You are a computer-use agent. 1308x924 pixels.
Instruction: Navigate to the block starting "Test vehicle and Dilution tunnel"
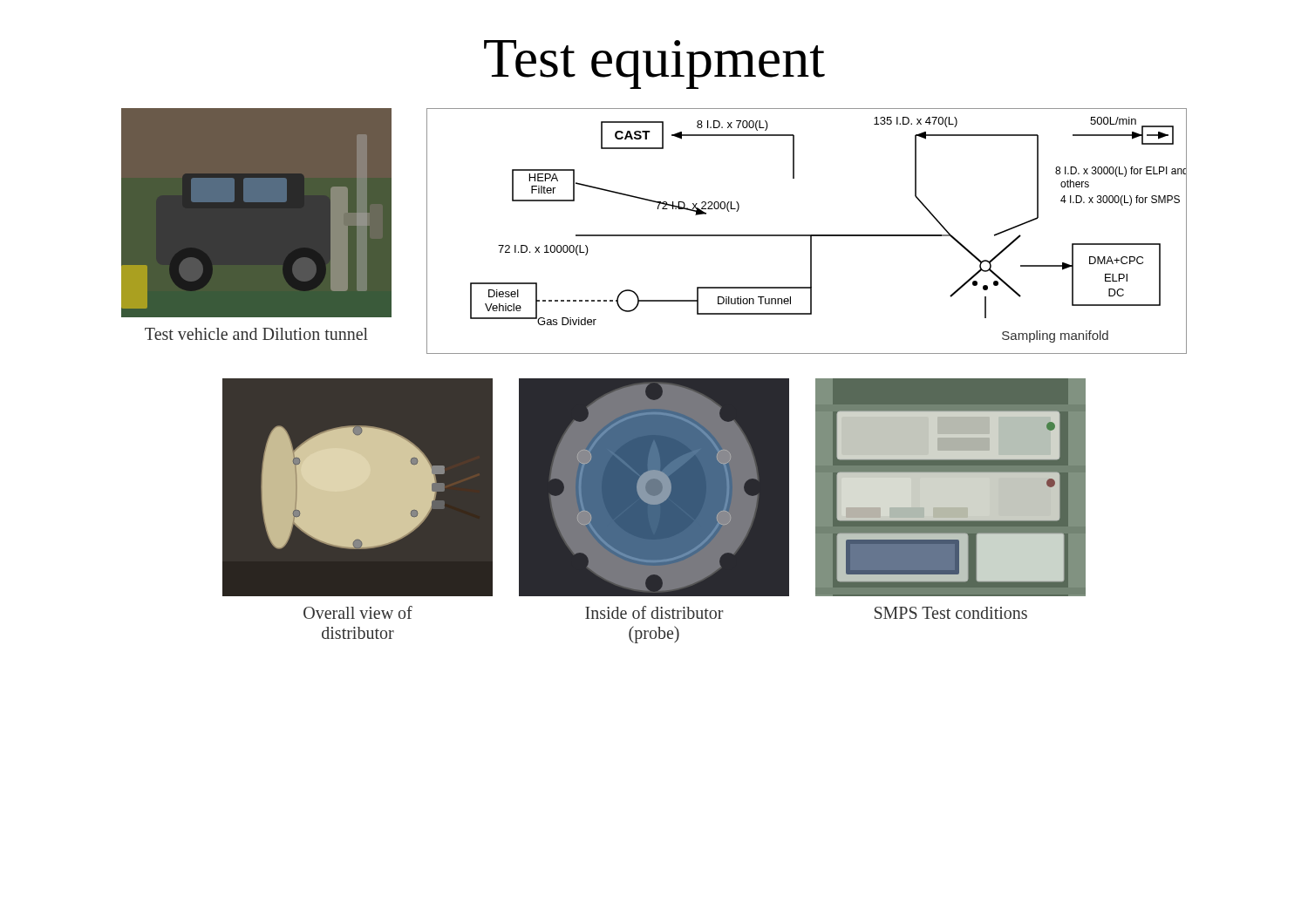tap(256, 334)
